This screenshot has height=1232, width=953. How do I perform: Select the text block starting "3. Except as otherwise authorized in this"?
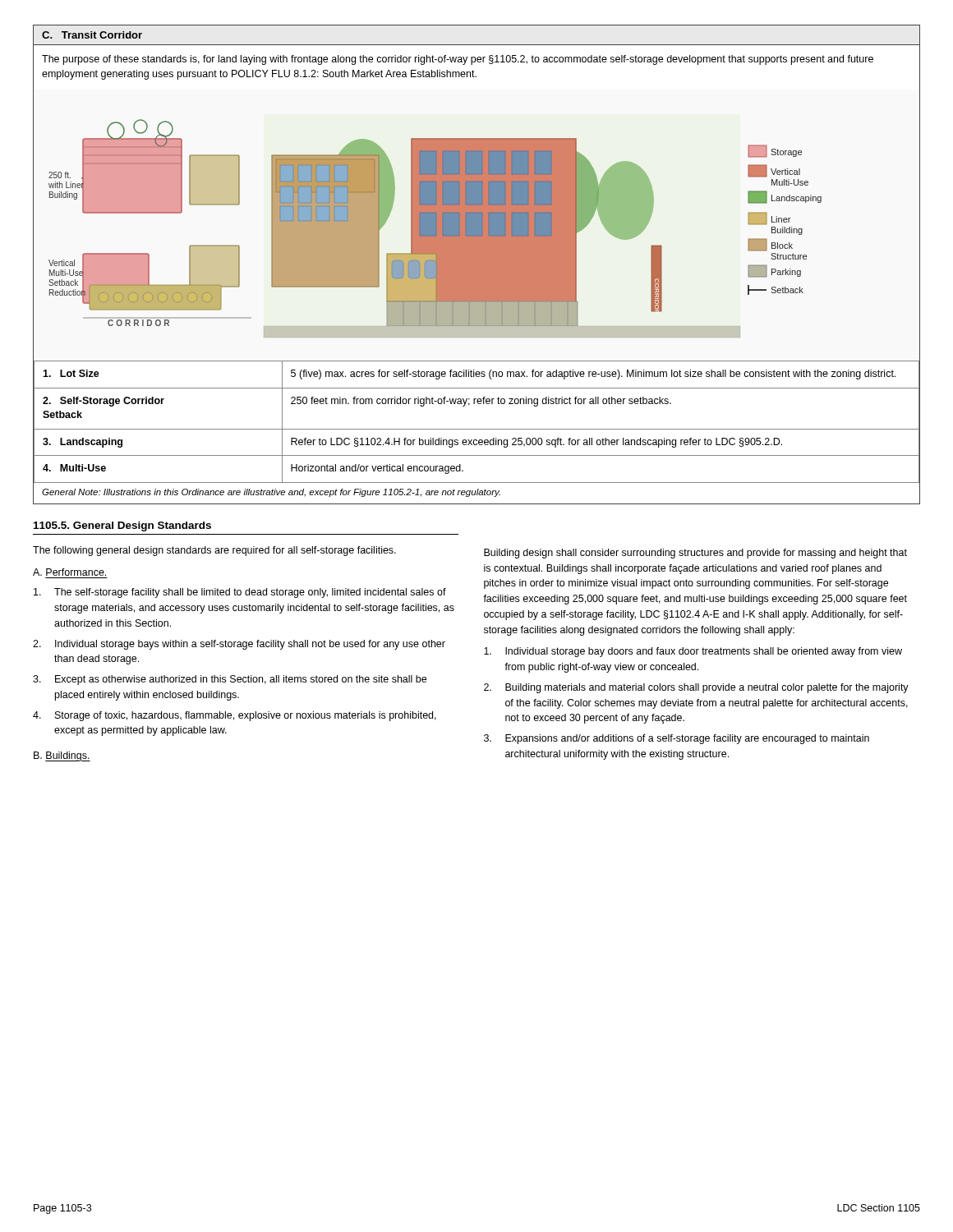pos(246,687)
